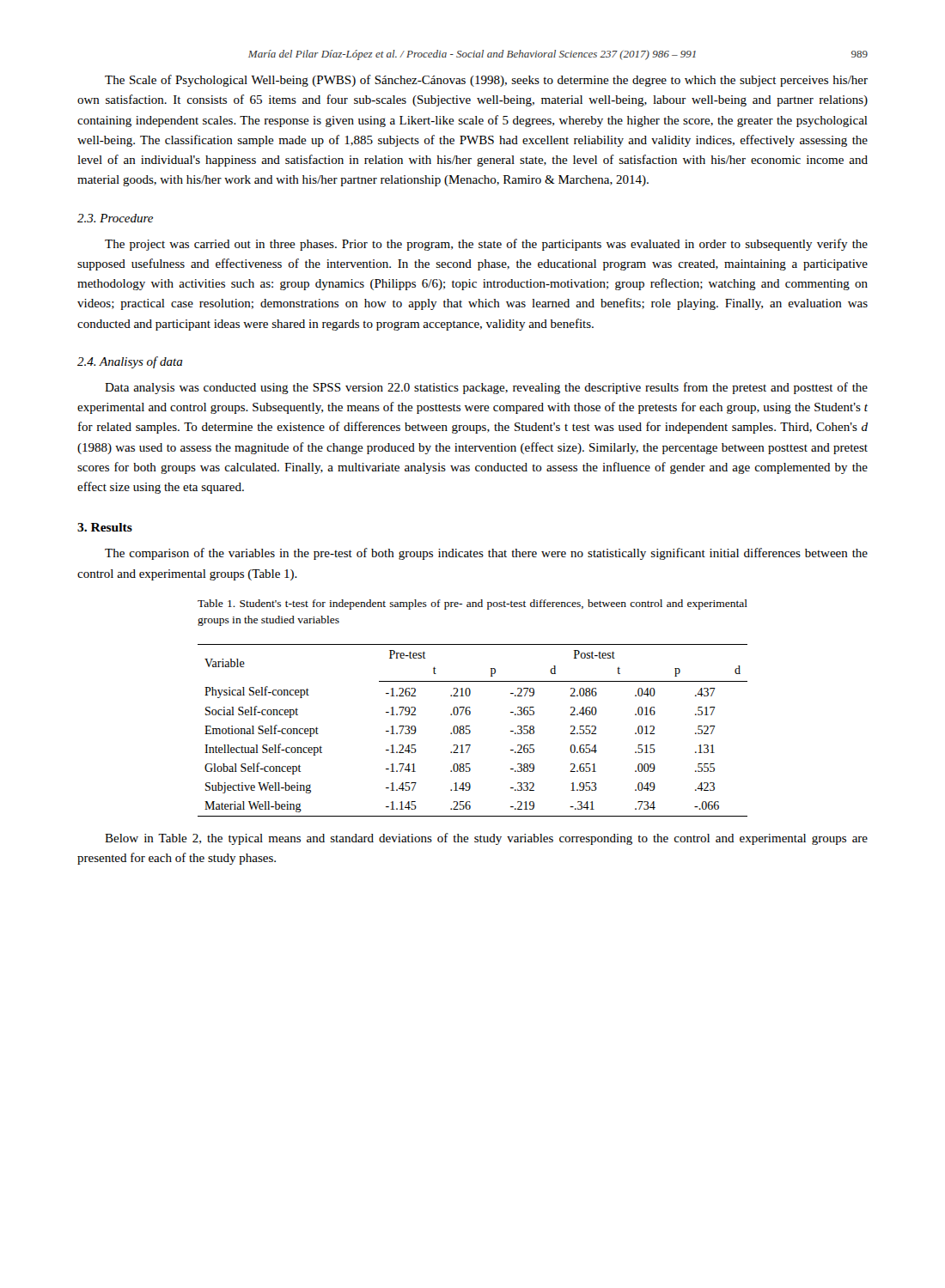Locate the text starting "The Scale of Psychological"
945x1288 pixels.
pos(472,130)
